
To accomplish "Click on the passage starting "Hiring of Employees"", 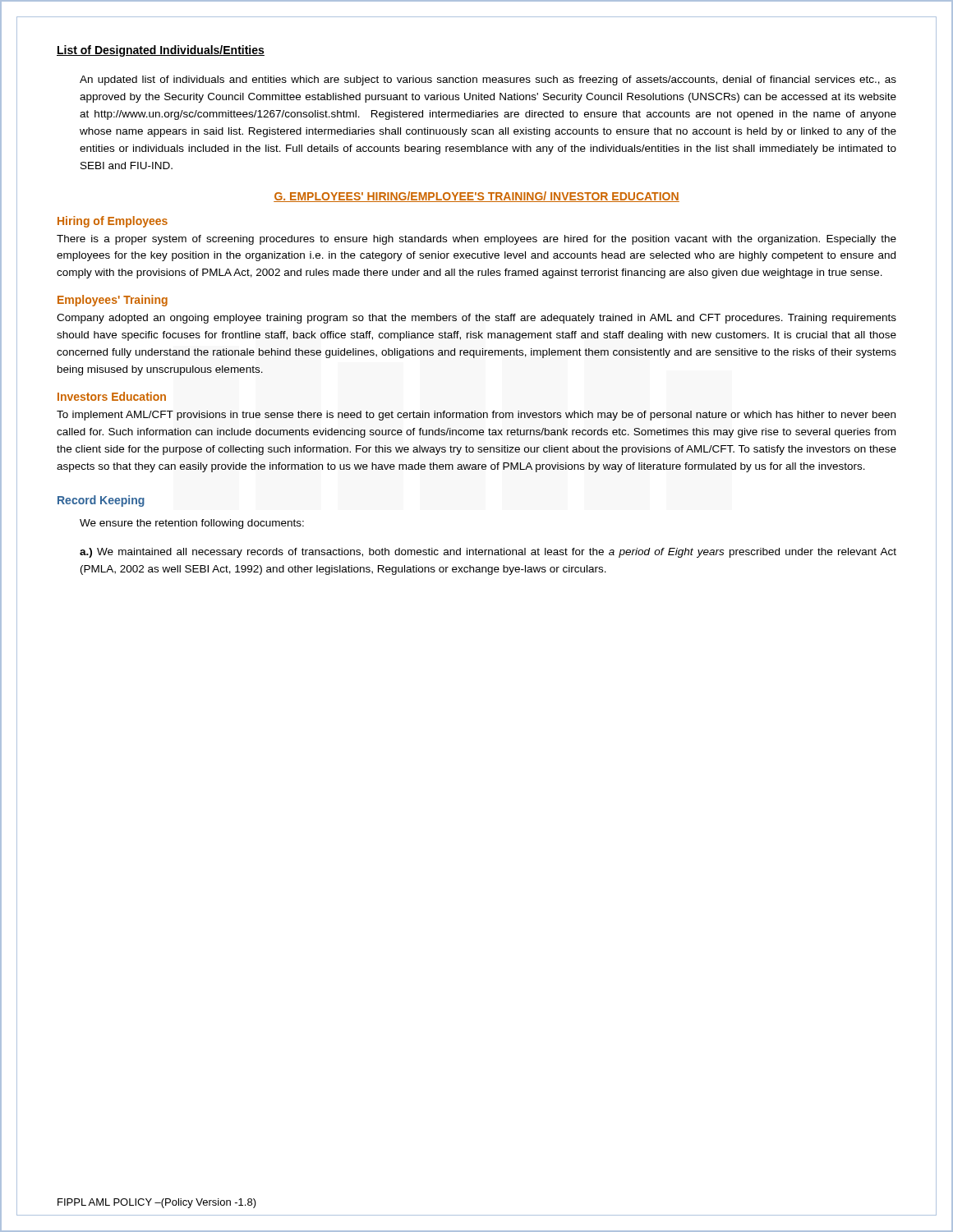I will tap(112, 221).
